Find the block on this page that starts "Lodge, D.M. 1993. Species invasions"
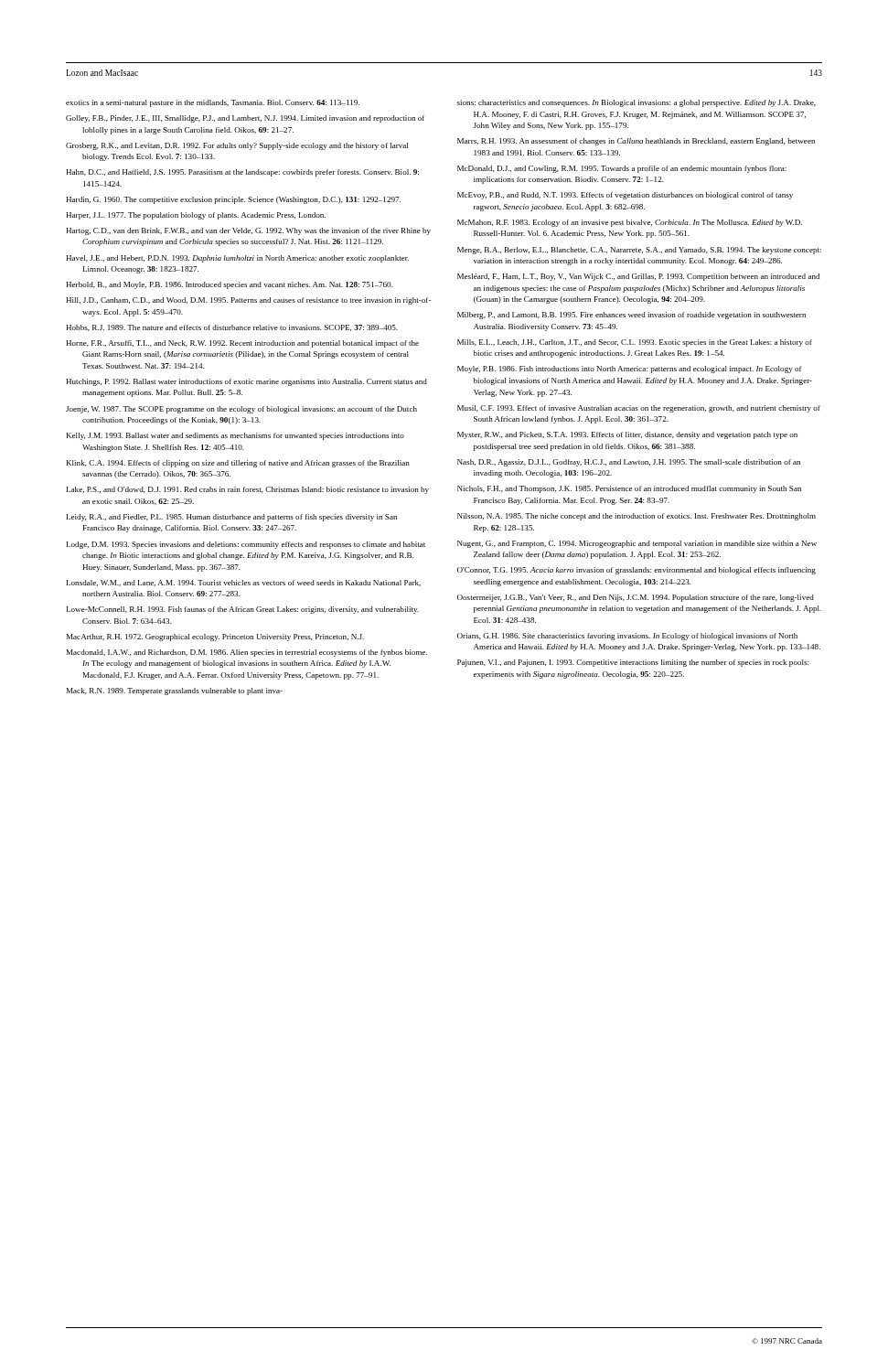 (246, 555)
